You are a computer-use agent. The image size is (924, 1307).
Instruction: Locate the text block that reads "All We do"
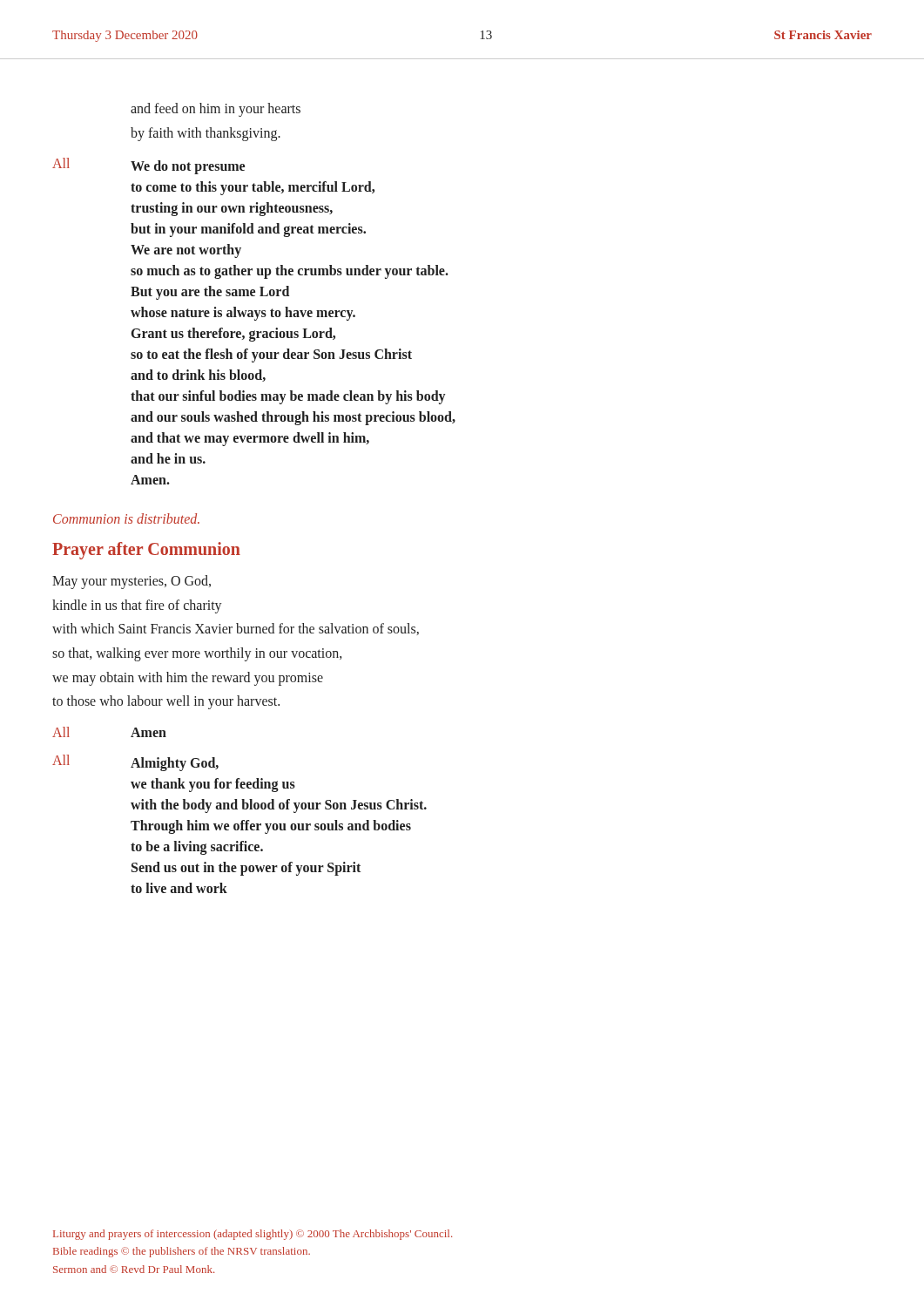(148, 166)
